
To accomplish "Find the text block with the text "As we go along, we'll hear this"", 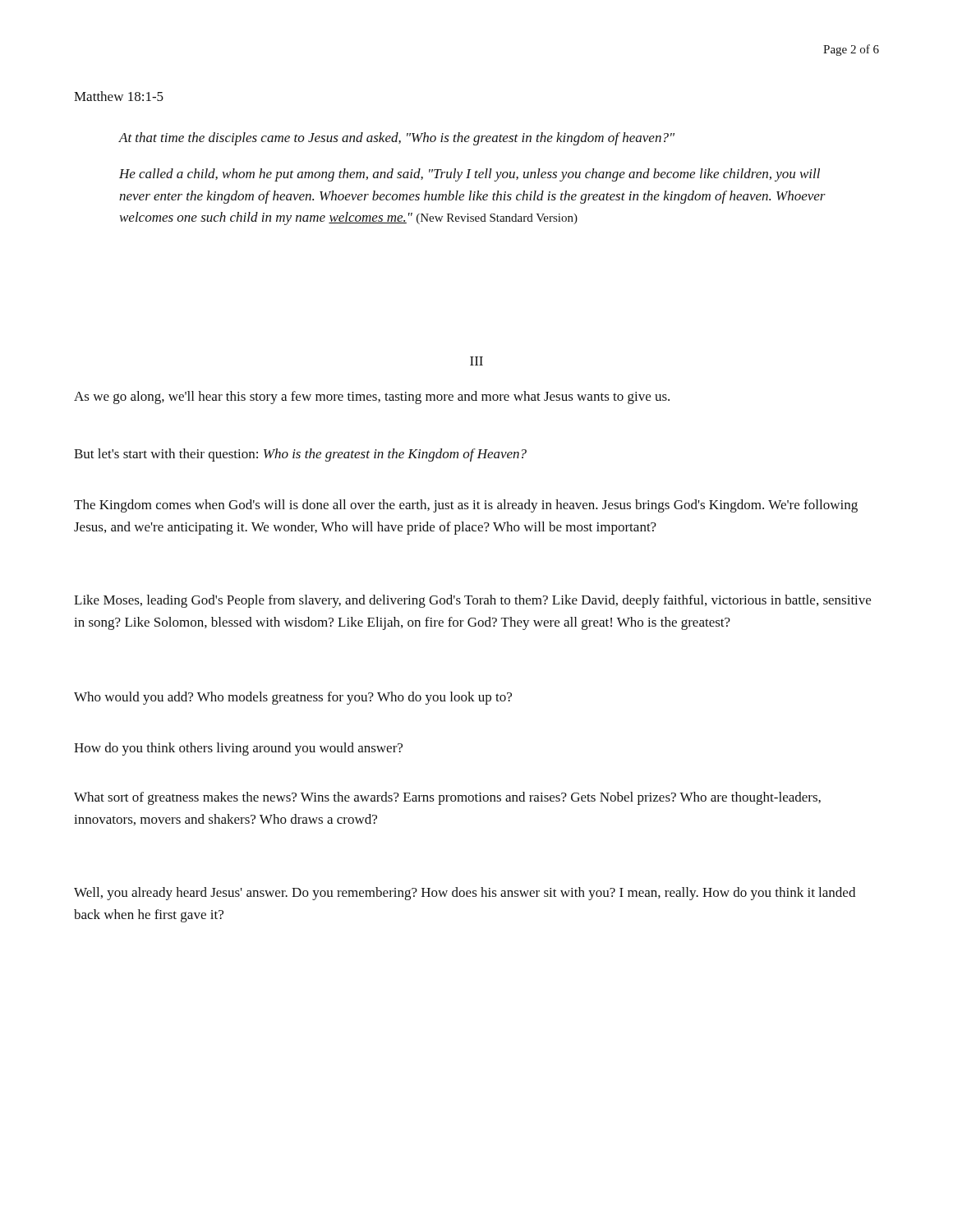I will (372, 396).
